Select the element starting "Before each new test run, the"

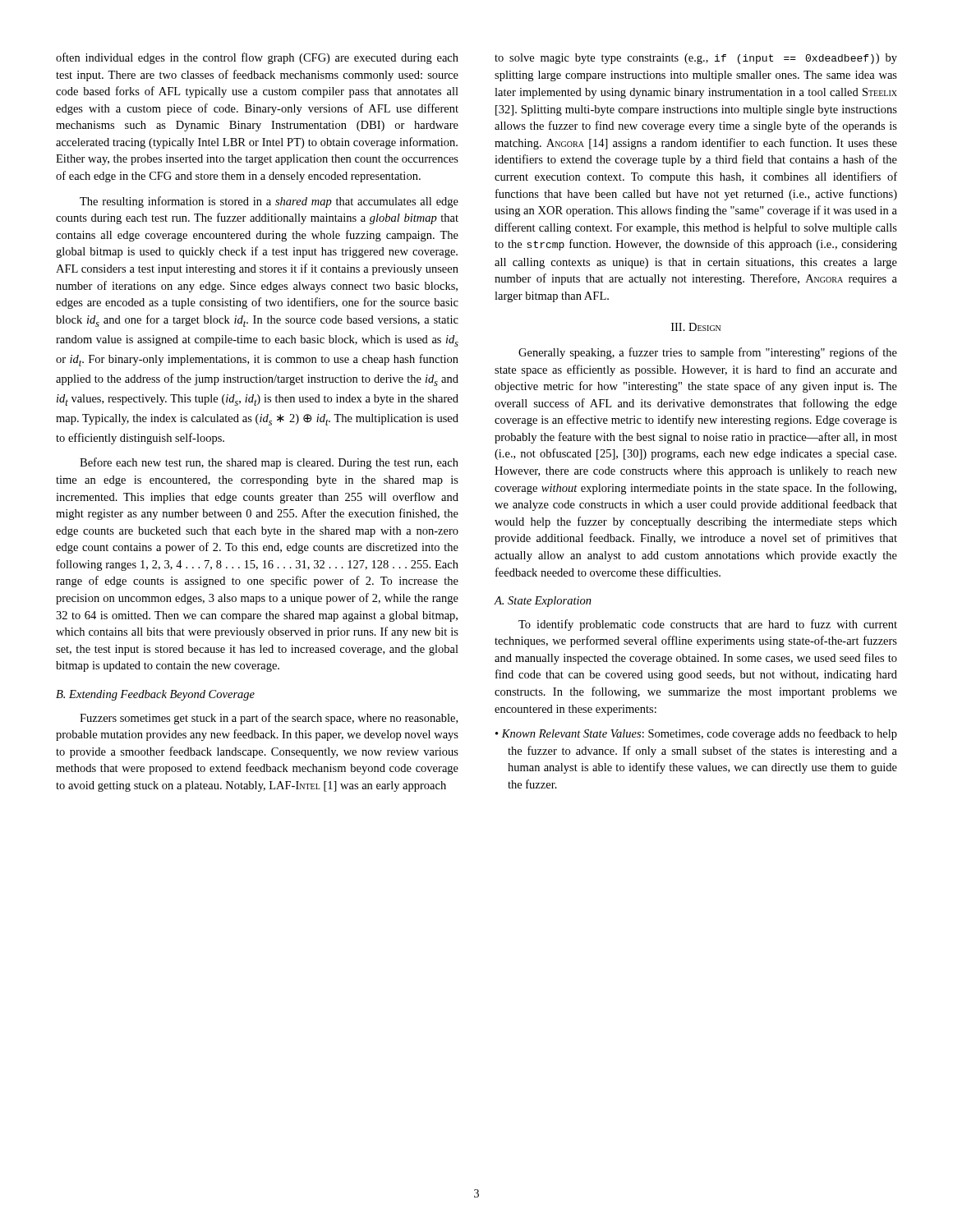[257, 564]
